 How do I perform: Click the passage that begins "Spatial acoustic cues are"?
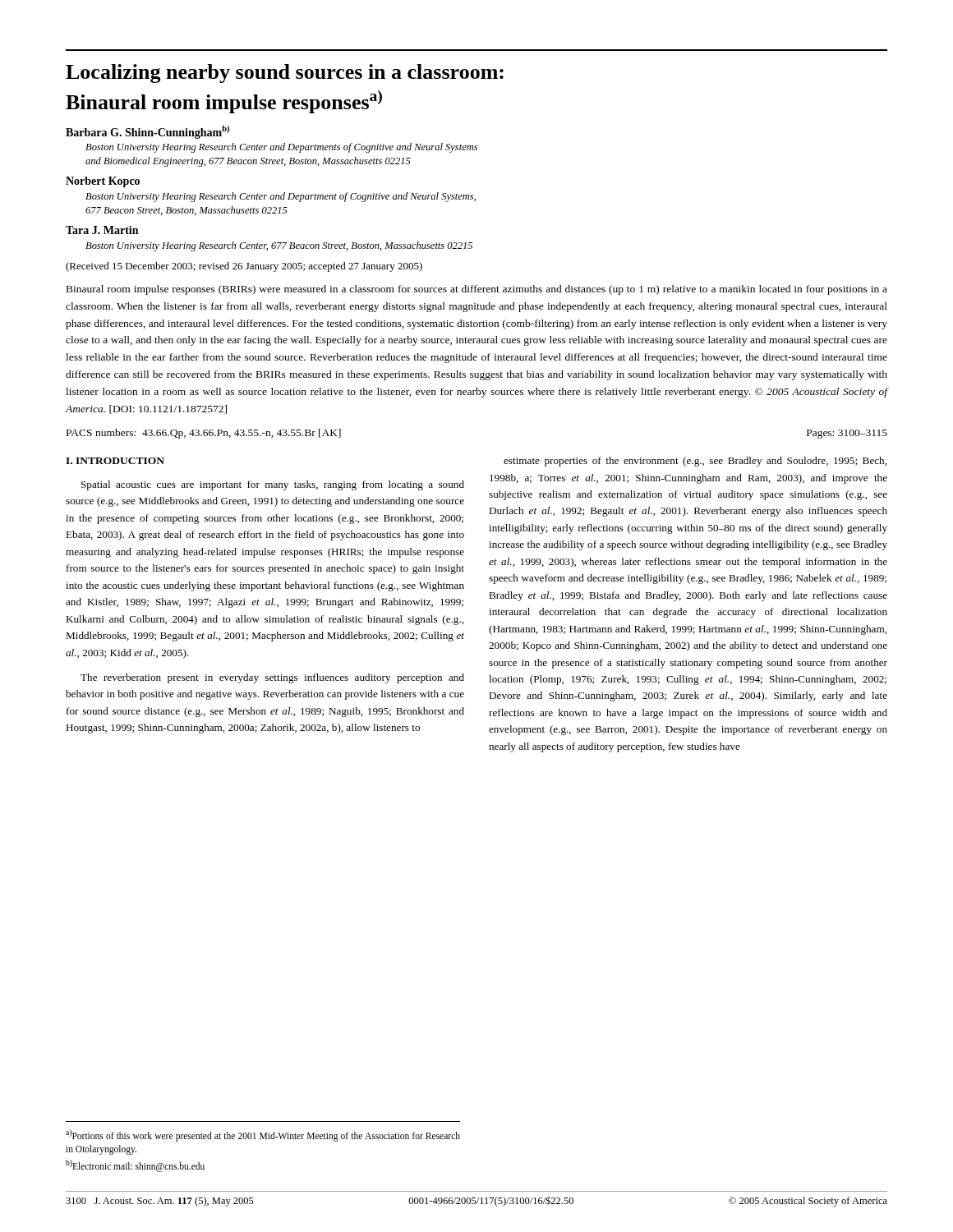[265, 607]
